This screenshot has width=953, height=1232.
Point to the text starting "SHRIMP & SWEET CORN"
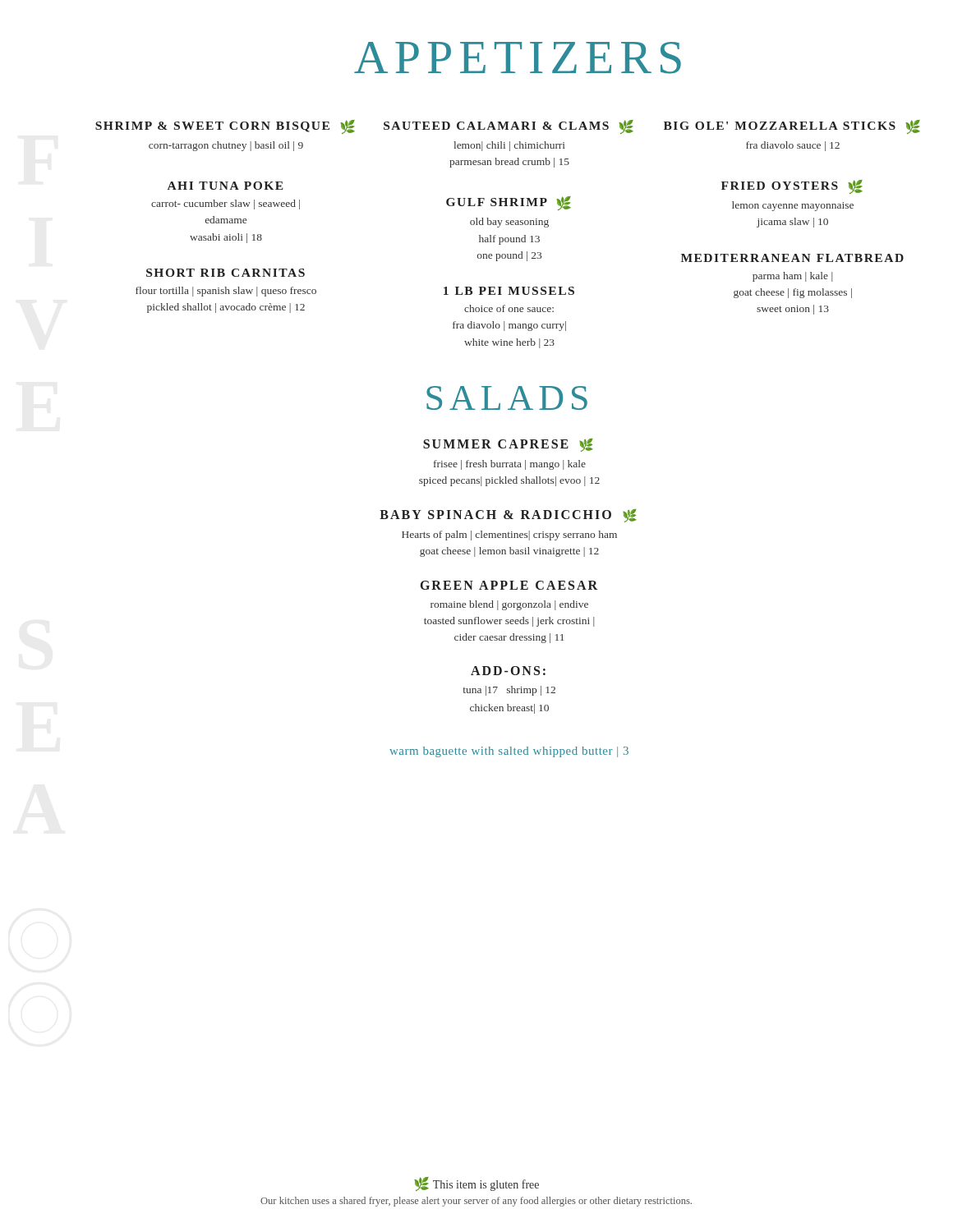point(226,136)
